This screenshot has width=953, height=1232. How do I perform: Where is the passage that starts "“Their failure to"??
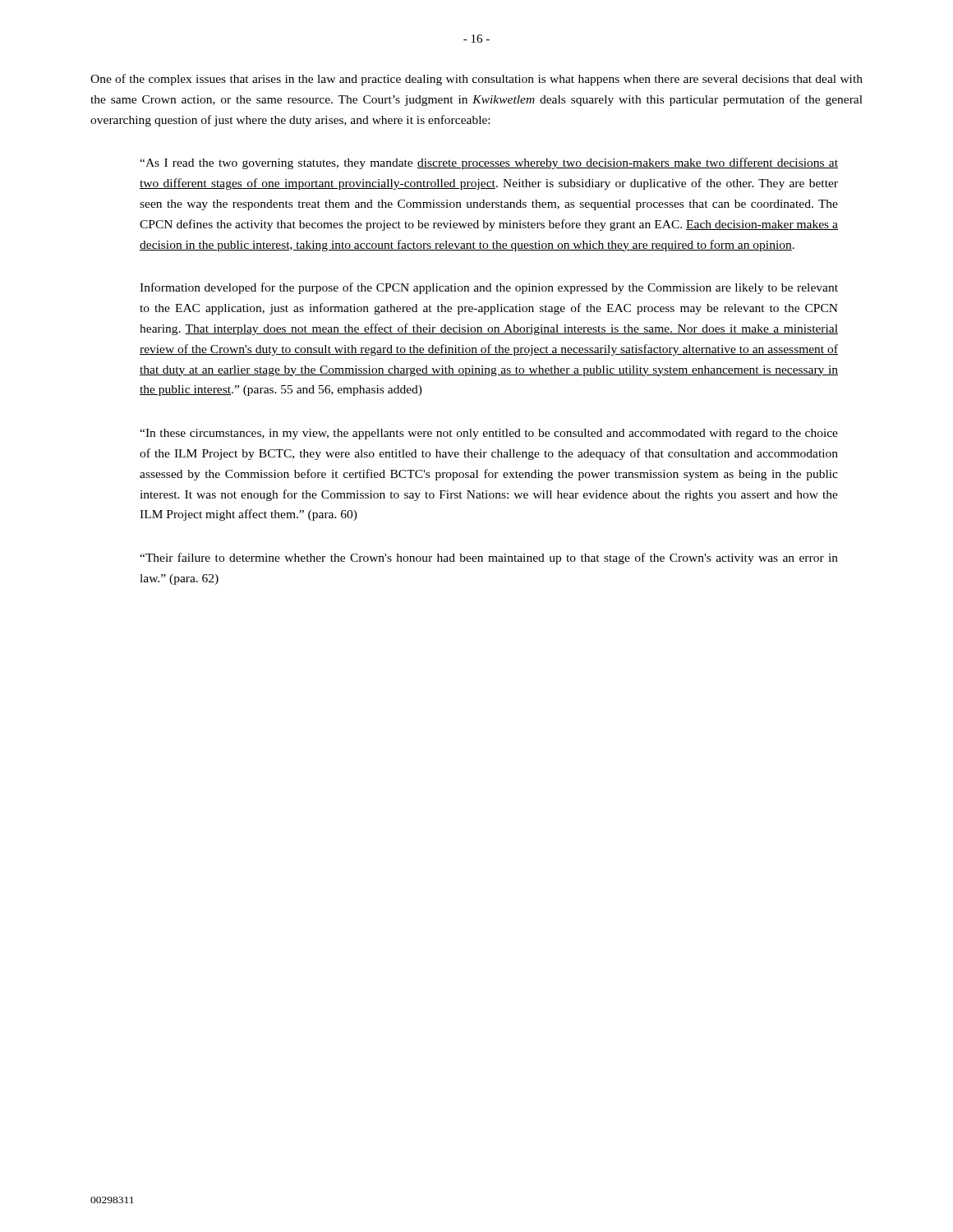coord(489,568)
